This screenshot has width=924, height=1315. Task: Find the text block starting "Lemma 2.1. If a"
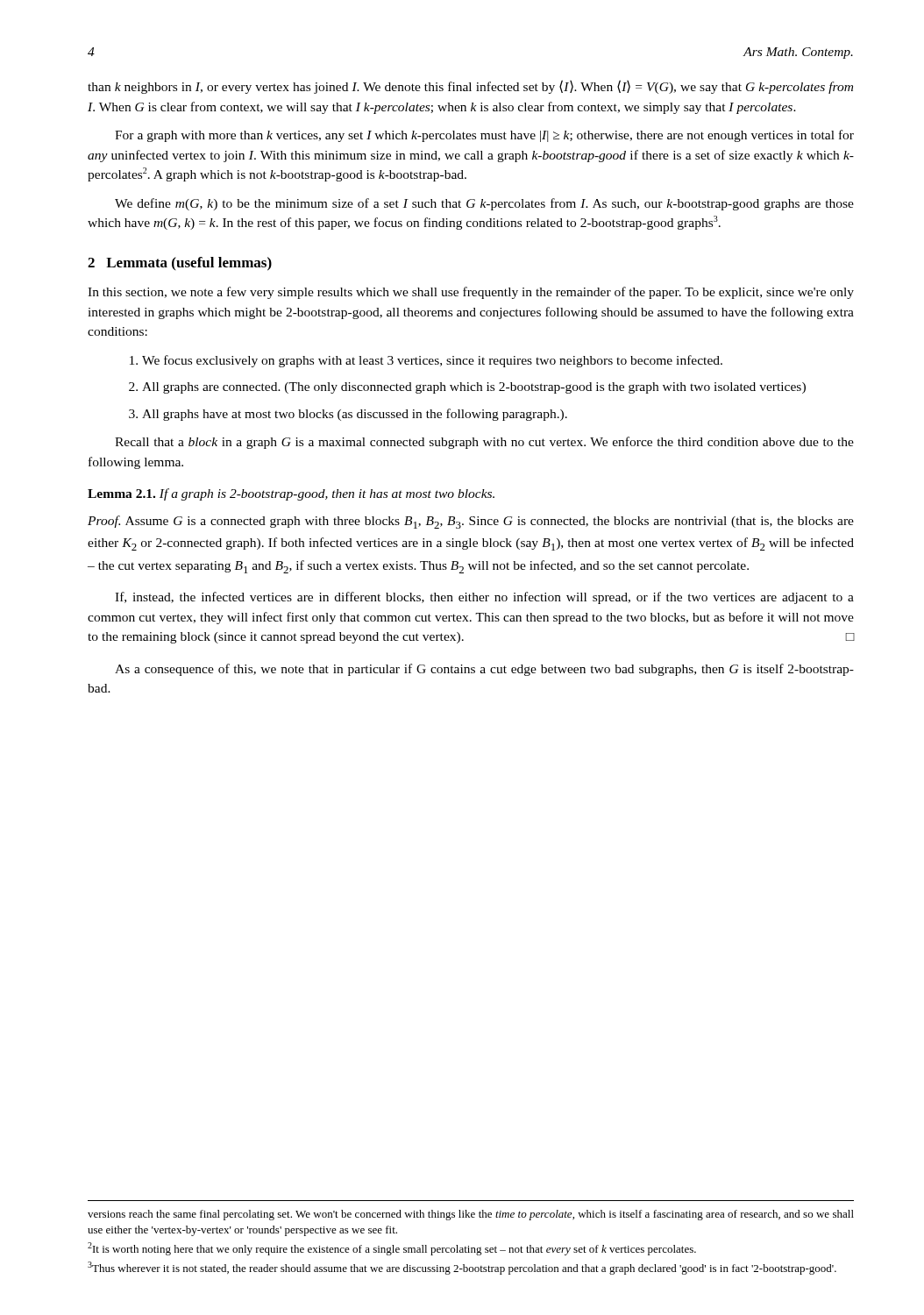click(471, 494)
